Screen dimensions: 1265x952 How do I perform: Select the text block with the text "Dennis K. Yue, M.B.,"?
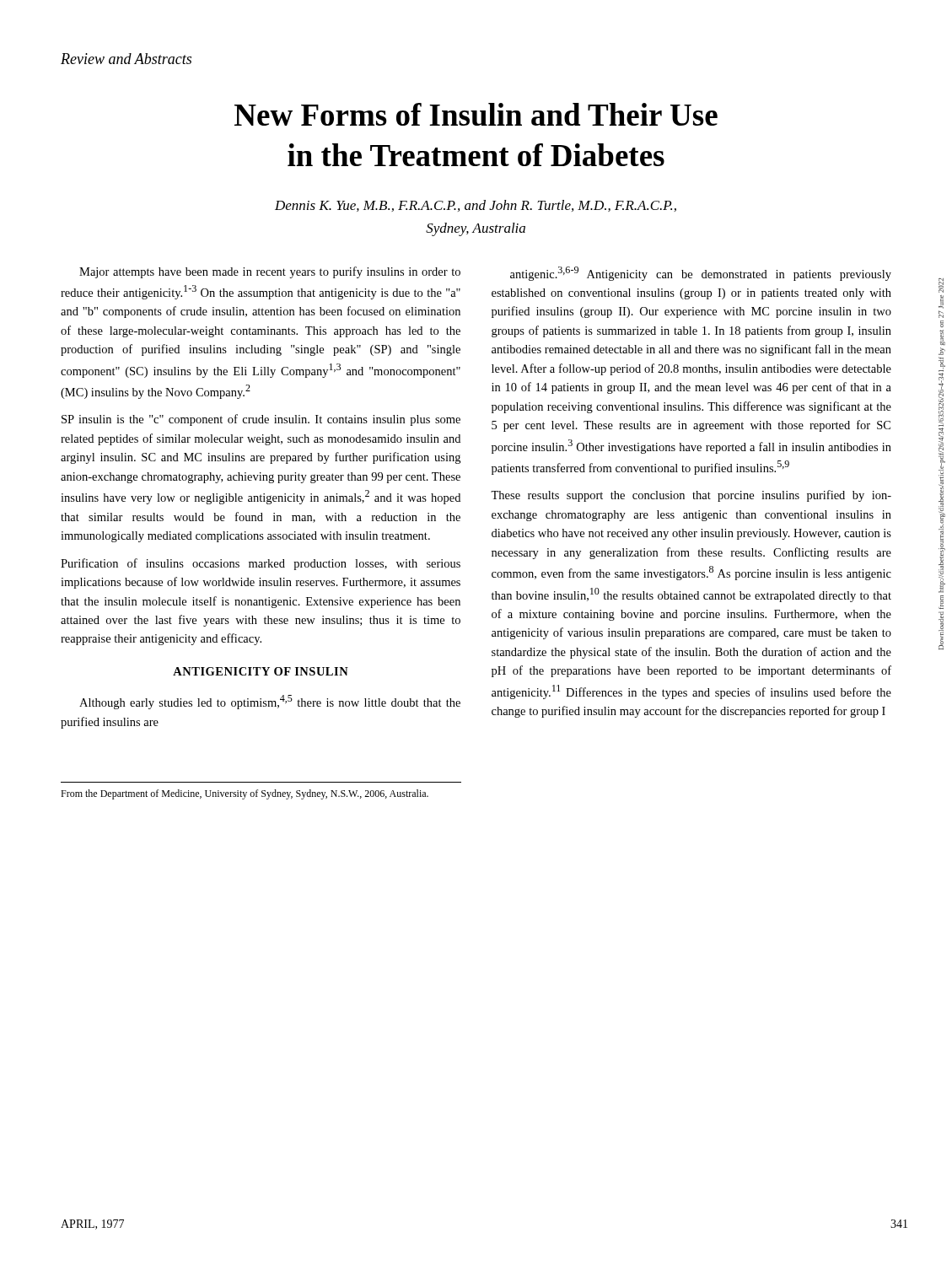click(x=476, y=205)
